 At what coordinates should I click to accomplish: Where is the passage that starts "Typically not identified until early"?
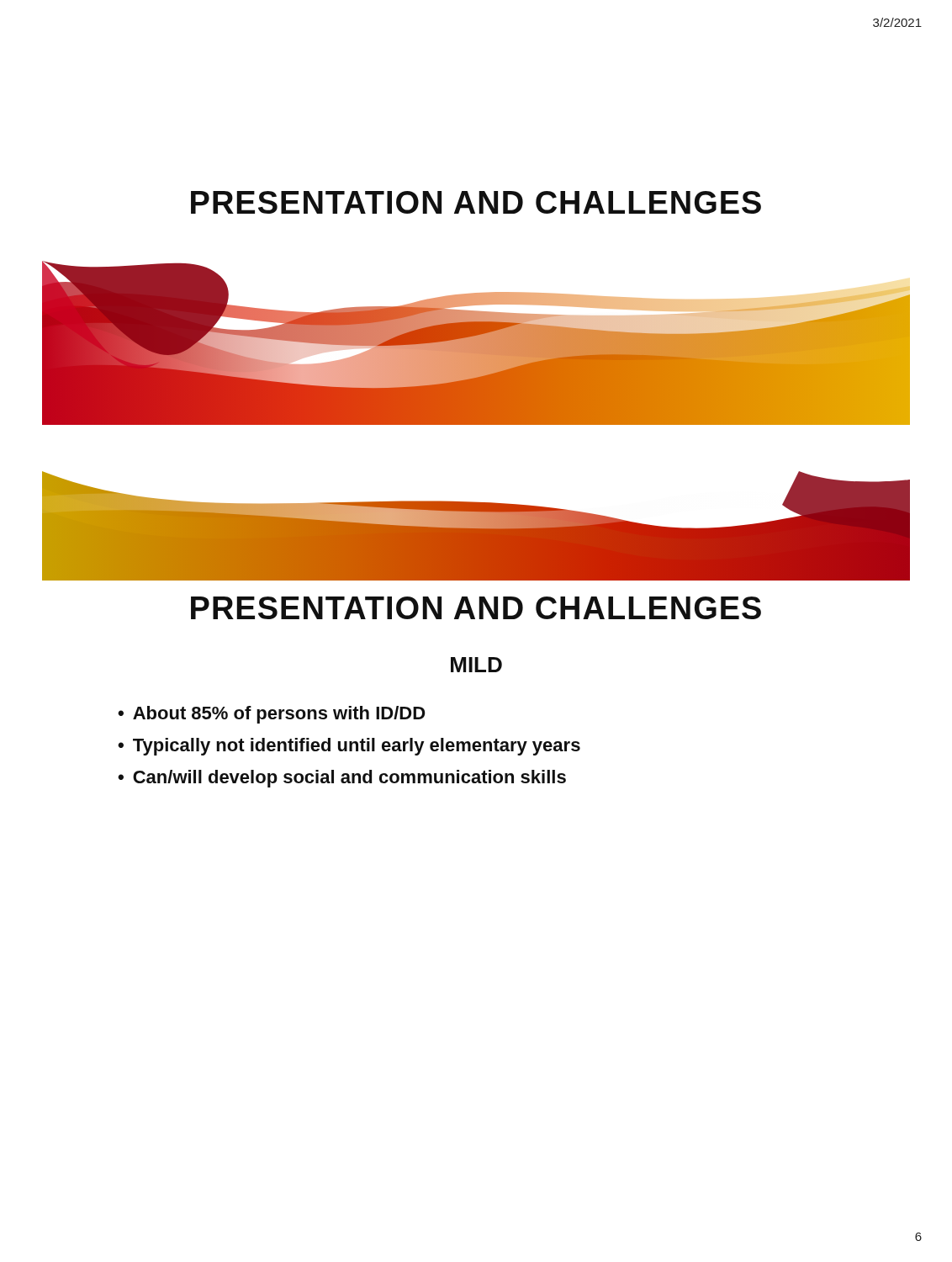[357, 745]
